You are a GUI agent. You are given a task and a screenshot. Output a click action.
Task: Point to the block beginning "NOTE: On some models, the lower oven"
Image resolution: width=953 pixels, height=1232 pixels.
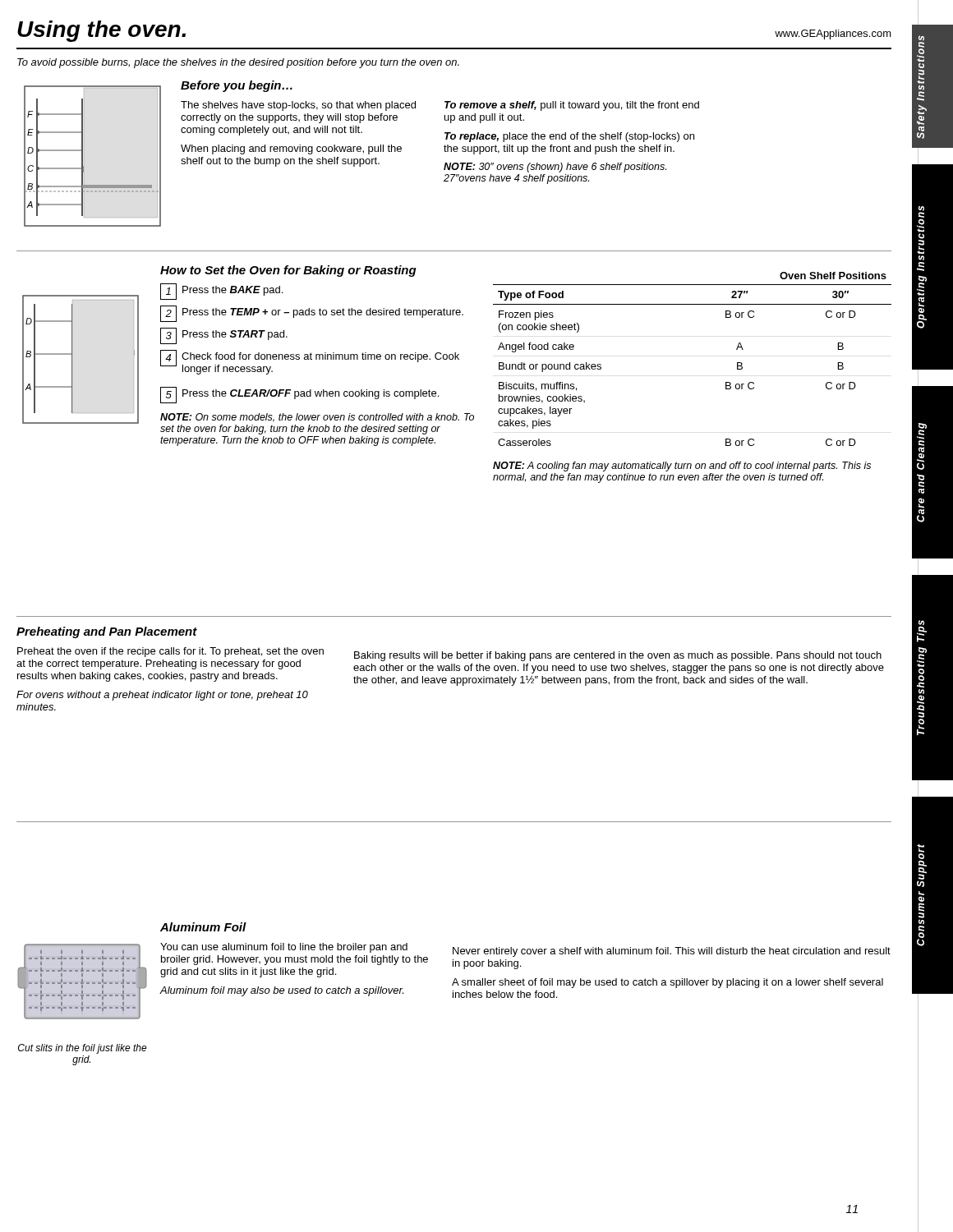click(320, 429)
